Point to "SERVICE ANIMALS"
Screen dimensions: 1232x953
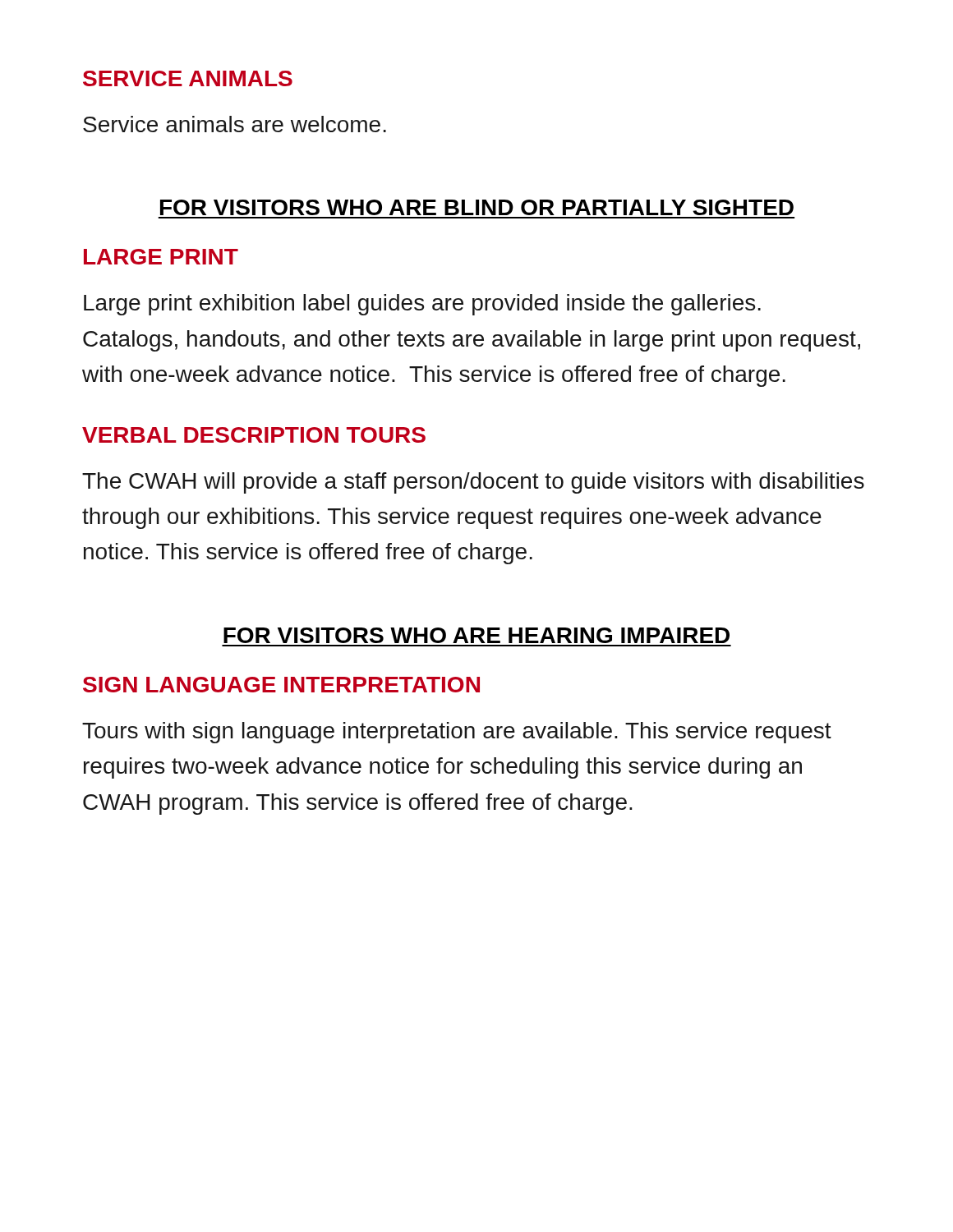(188, 78)
